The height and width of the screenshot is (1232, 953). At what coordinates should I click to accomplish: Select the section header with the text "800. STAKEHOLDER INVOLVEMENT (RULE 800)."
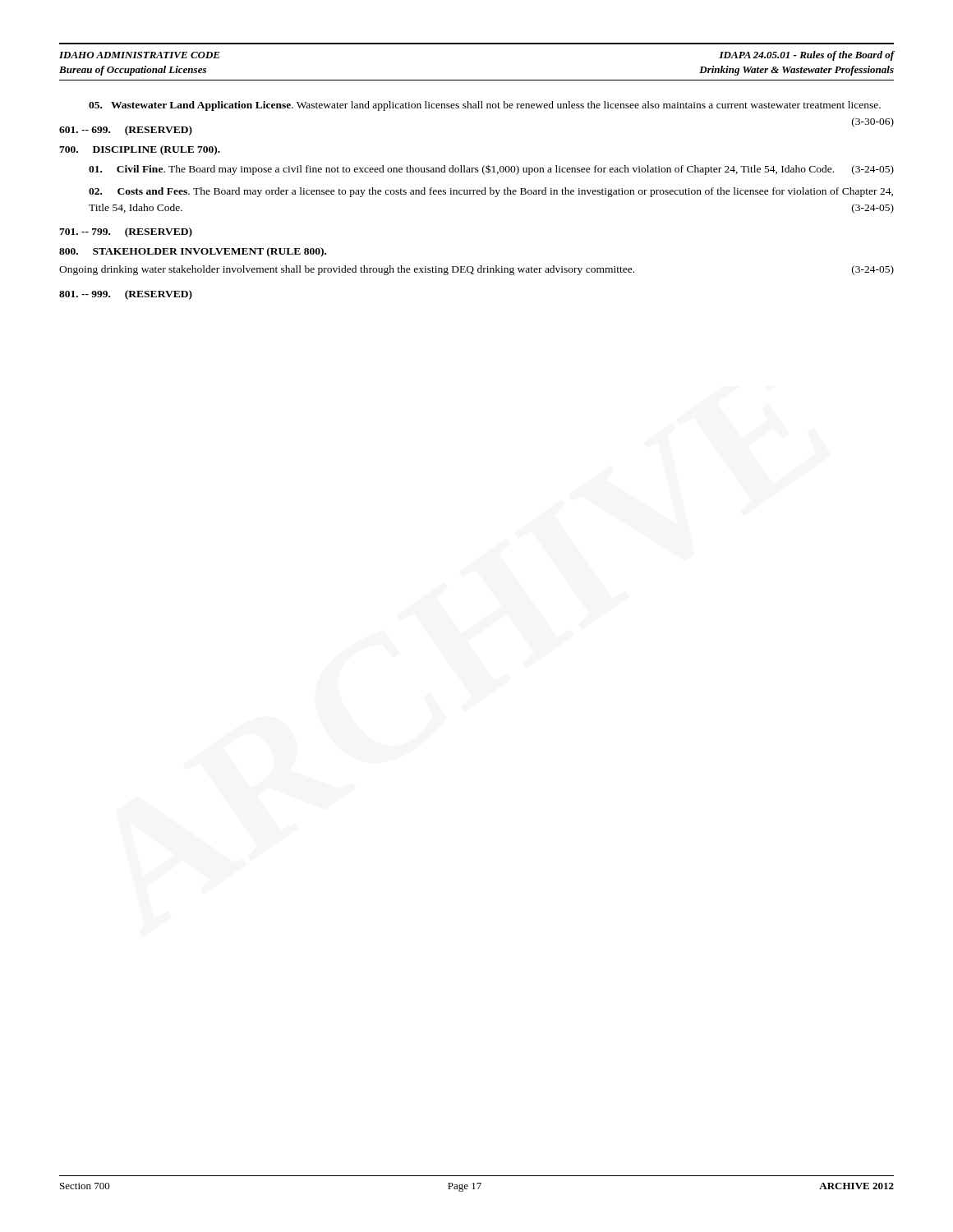[x=193, y=251]
